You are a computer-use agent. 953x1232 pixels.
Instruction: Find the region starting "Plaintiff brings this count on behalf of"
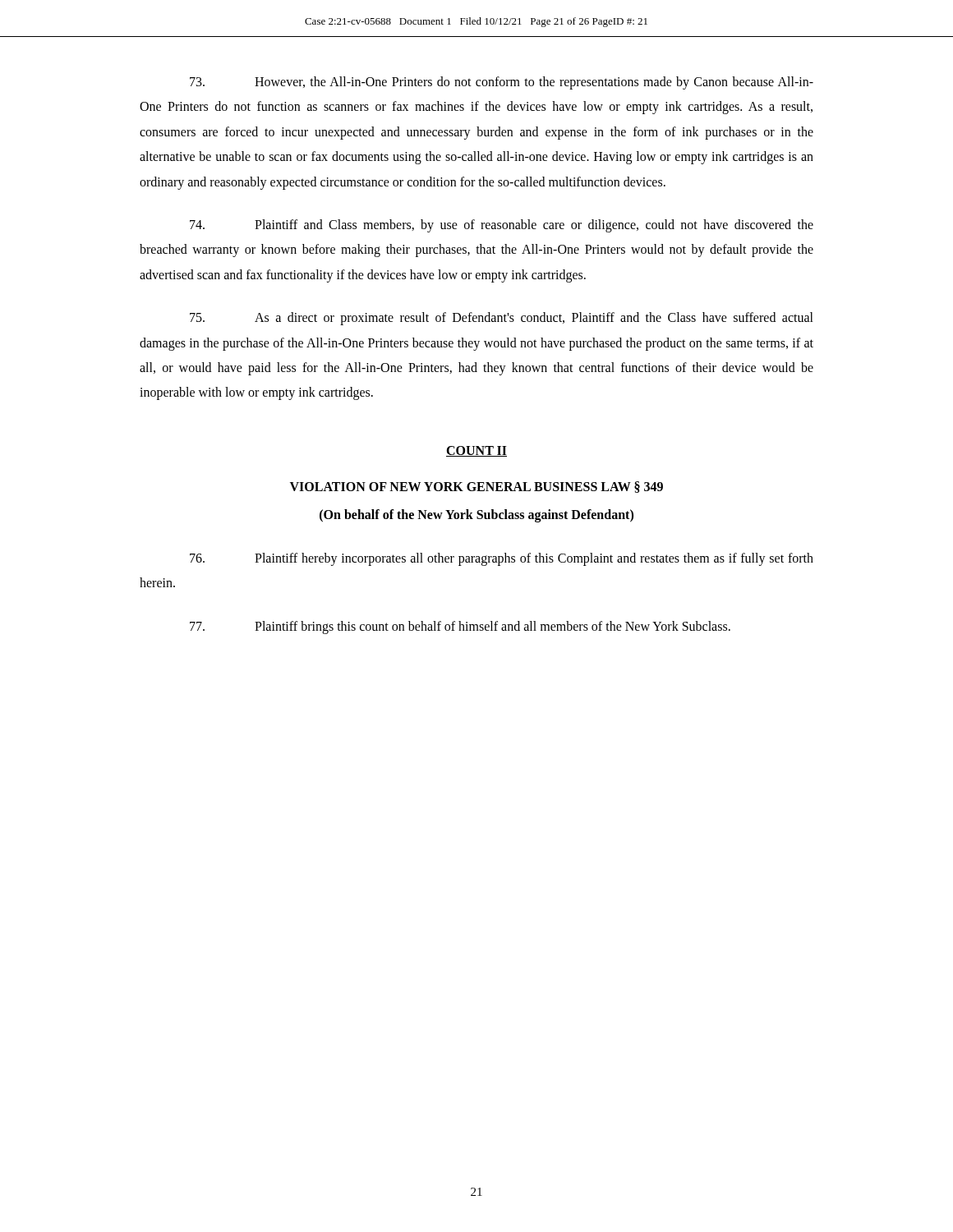pyautogui.click(x=435, y=627)
